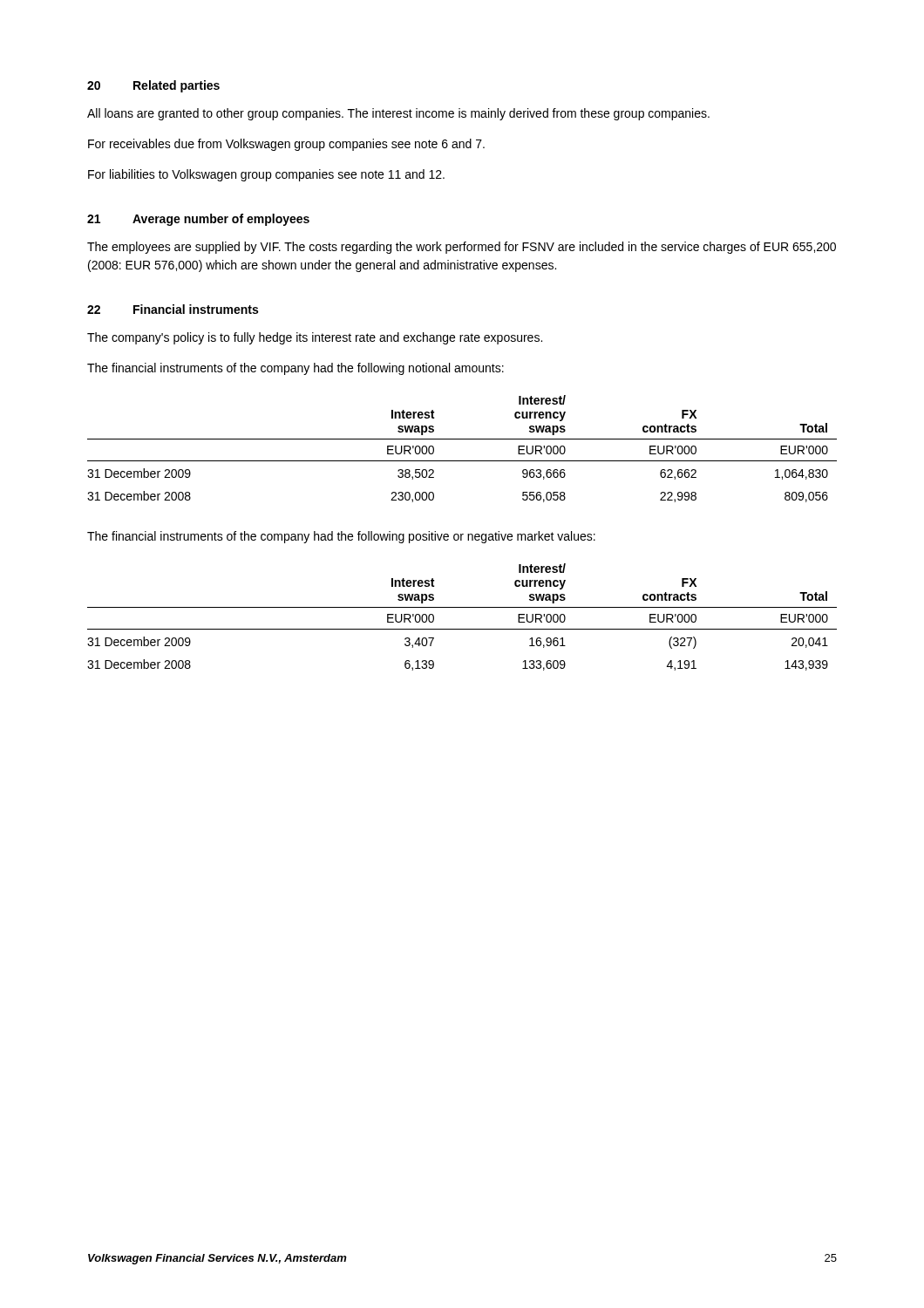Select the block starting "20Related parties"
924x1308 pixels.
[x=154, y=85]
